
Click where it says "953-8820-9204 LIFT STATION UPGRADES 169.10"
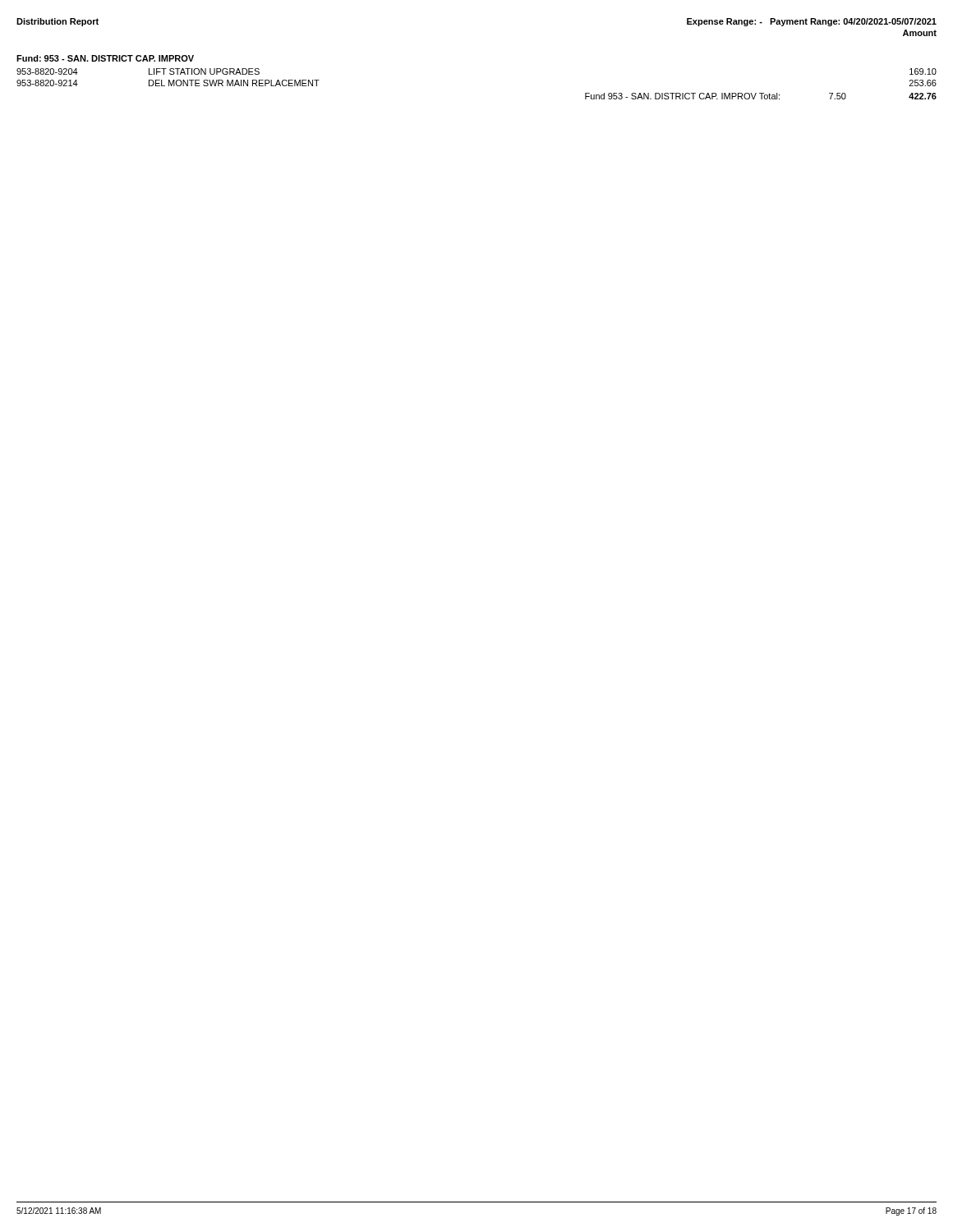[x=50, y=71]
